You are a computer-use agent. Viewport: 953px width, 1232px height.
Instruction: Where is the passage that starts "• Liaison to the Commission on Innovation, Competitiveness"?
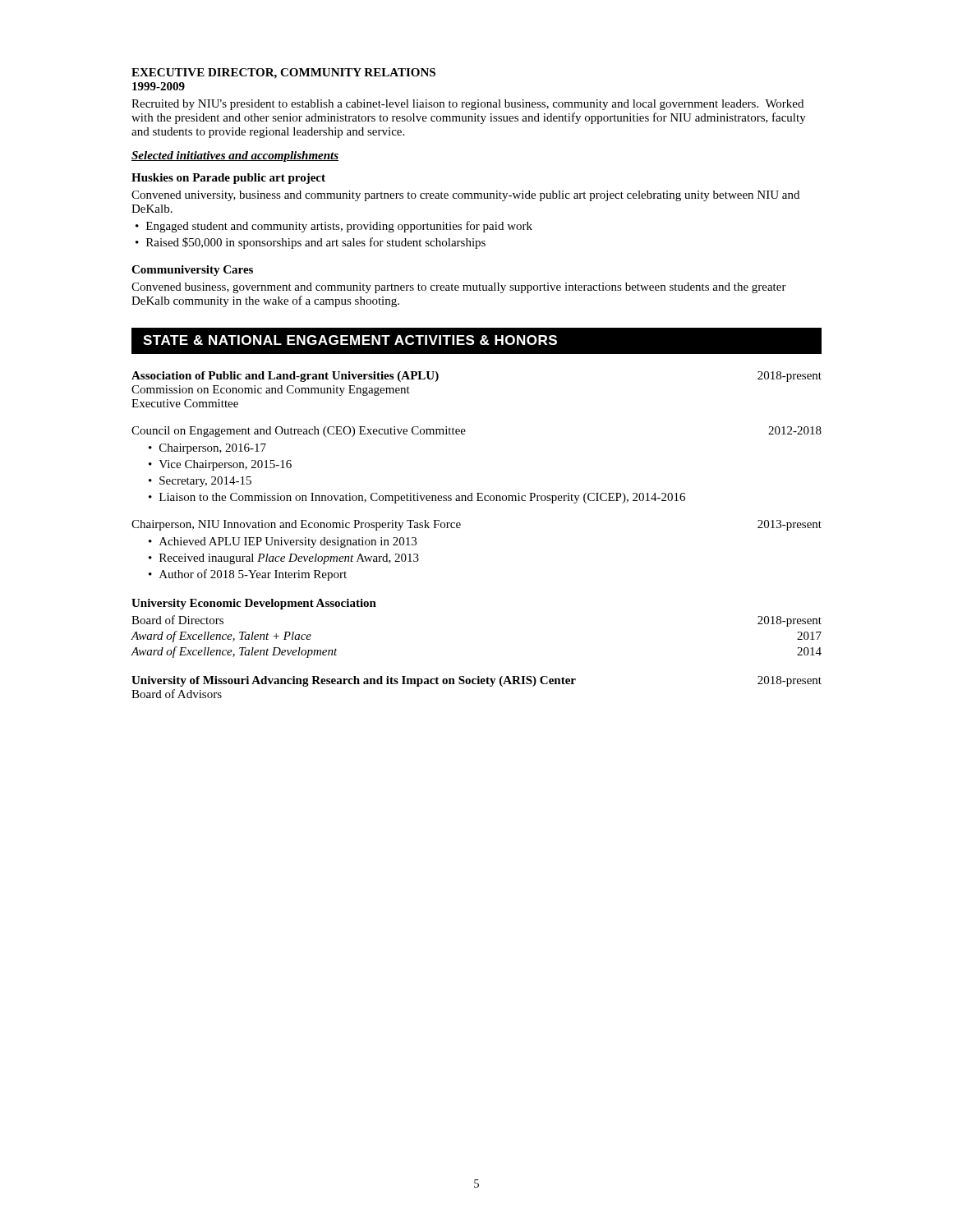click(x=417, y=497)
